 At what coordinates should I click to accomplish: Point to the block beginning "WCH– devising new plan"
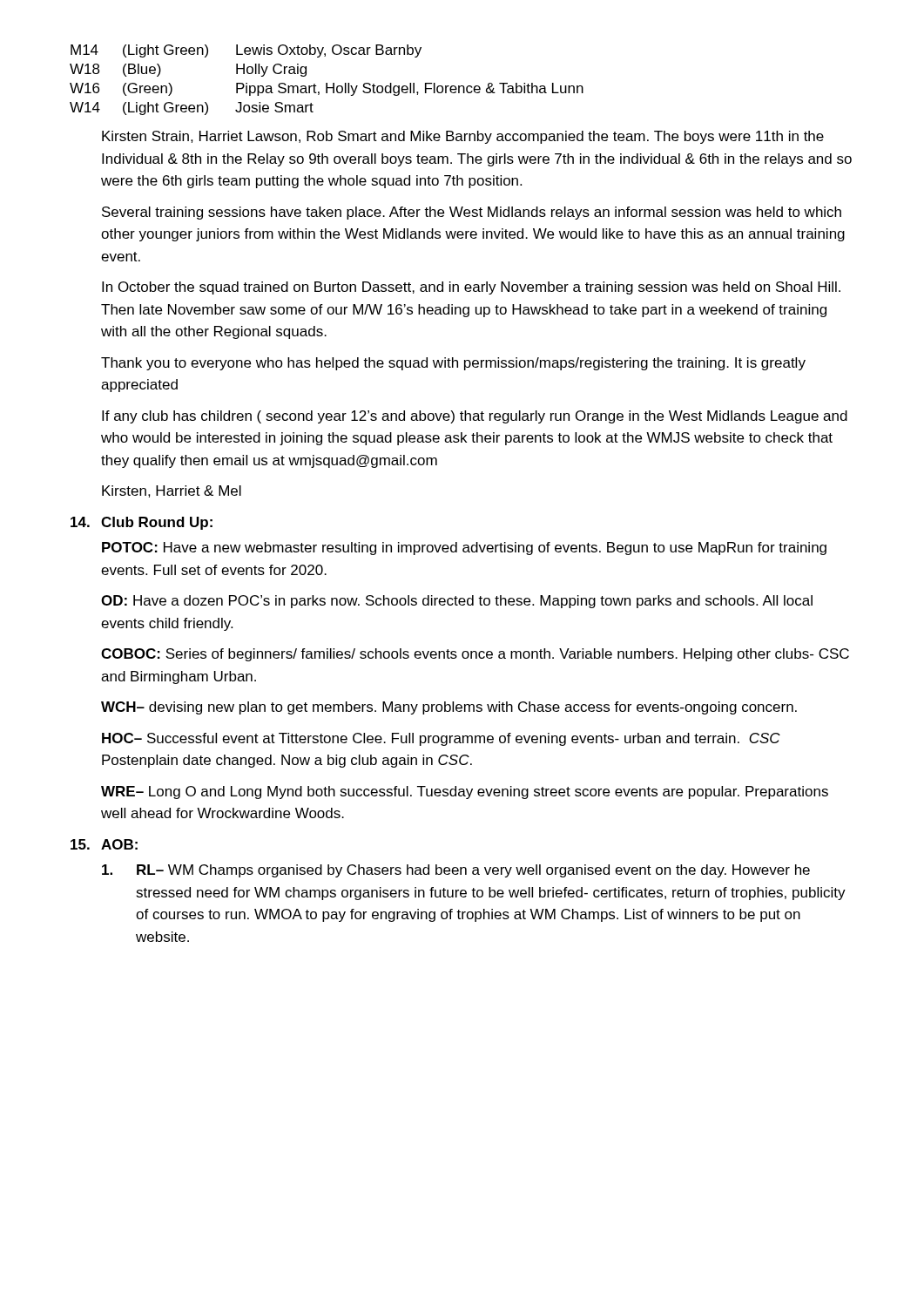point(450,707)
